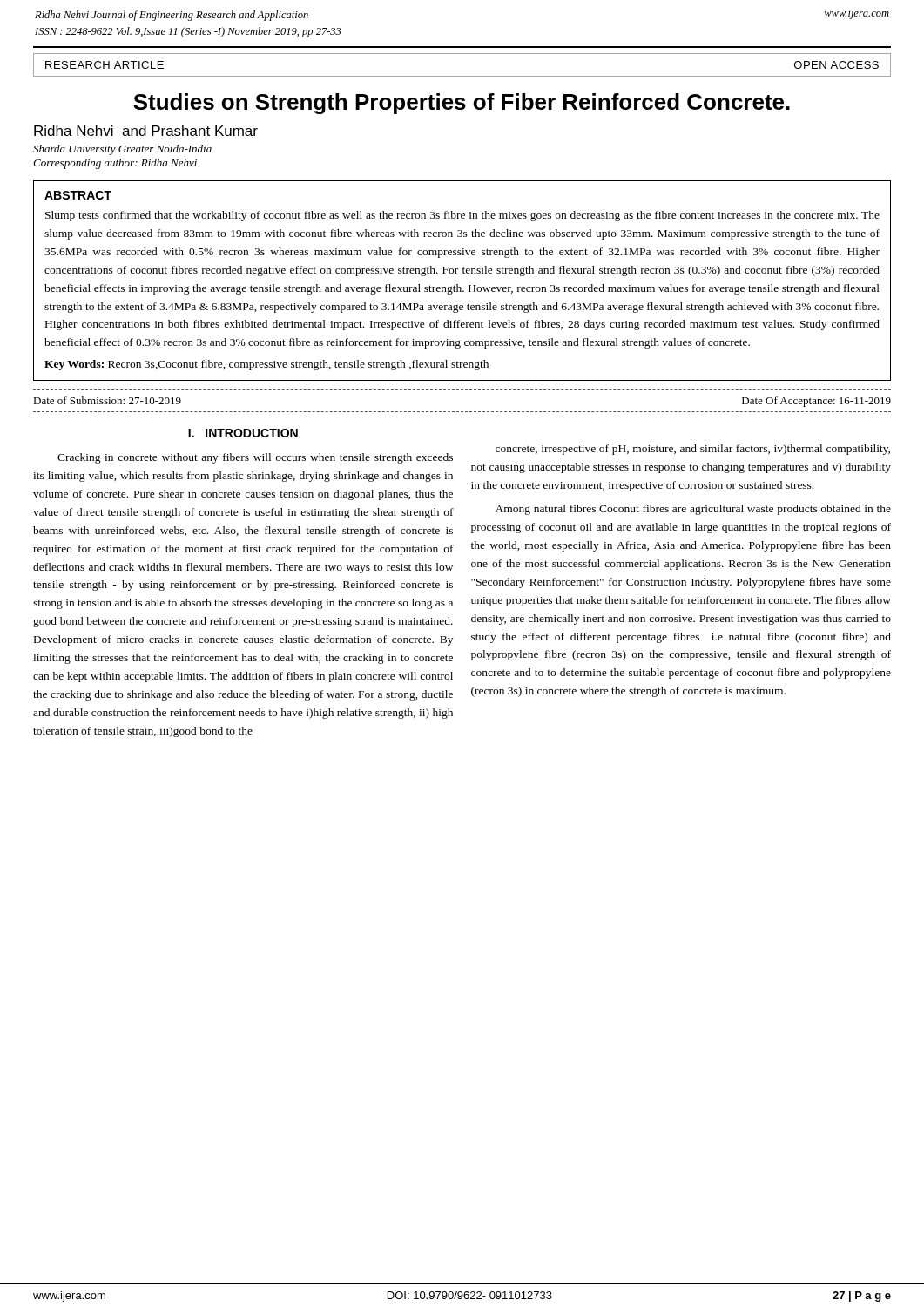Select the passage starting "Ridha Nehvi and Prashant Kumar"

coord(145,131)
